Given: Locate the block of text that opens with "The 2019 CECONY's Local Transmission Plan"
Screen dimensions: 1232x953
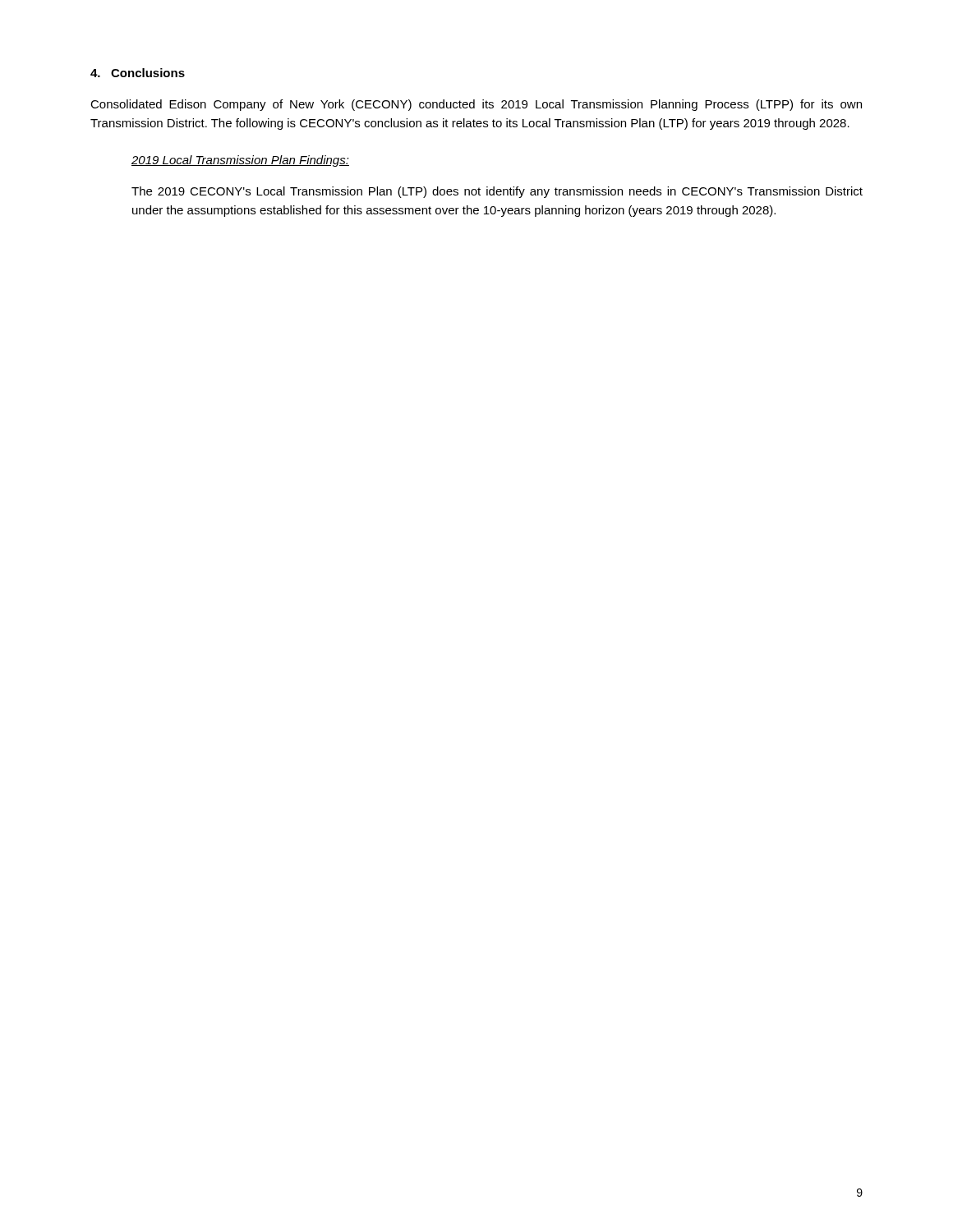Looking at the screenshot, I should tap(497, 200).
